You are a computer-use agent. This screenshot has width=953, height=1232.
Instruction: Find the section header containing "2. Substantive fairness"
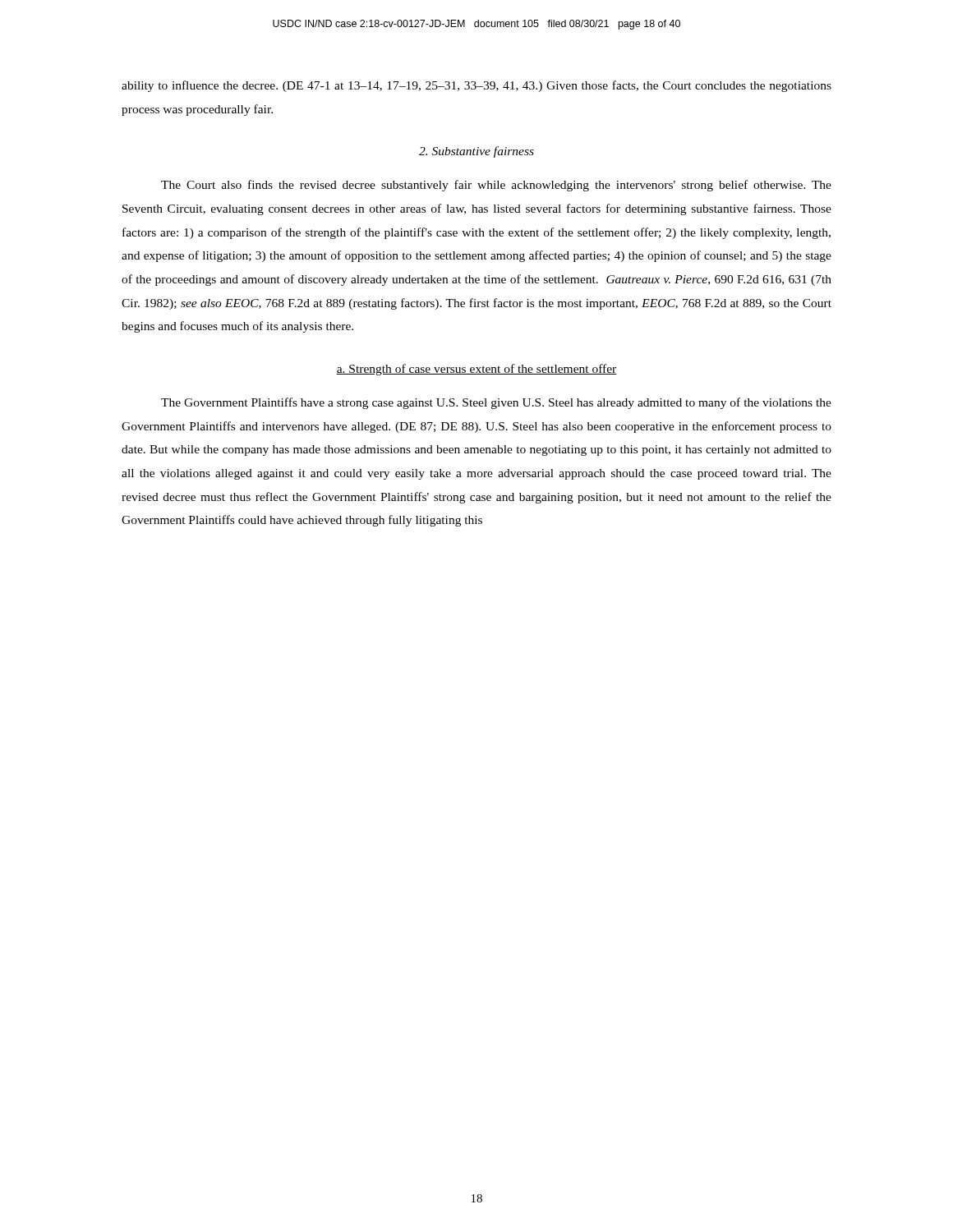tap(476, 151)
